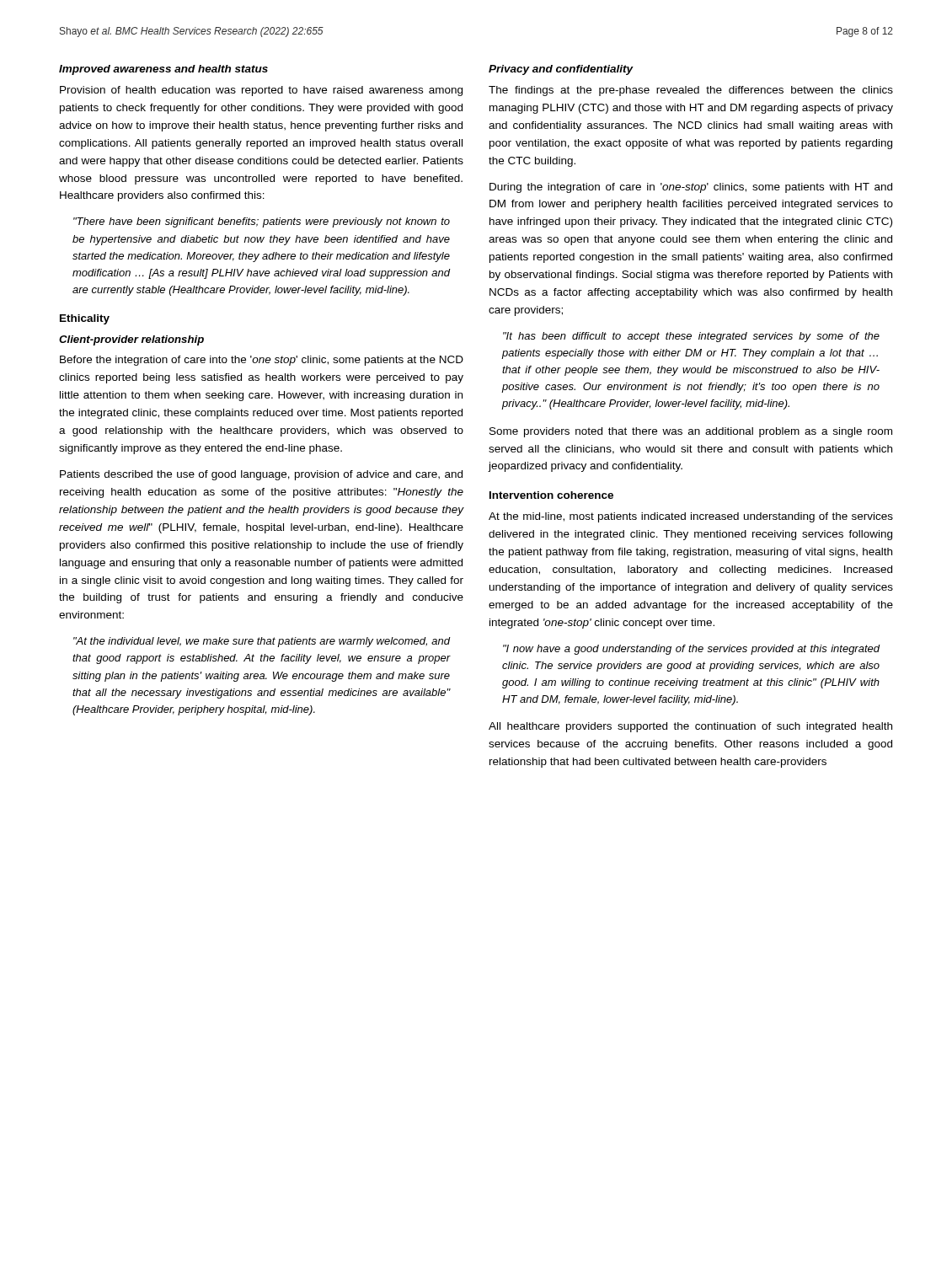952x1264 pixels.
Task: Find "Privacy and confidentiality" on this page
Action: point(561,70)
